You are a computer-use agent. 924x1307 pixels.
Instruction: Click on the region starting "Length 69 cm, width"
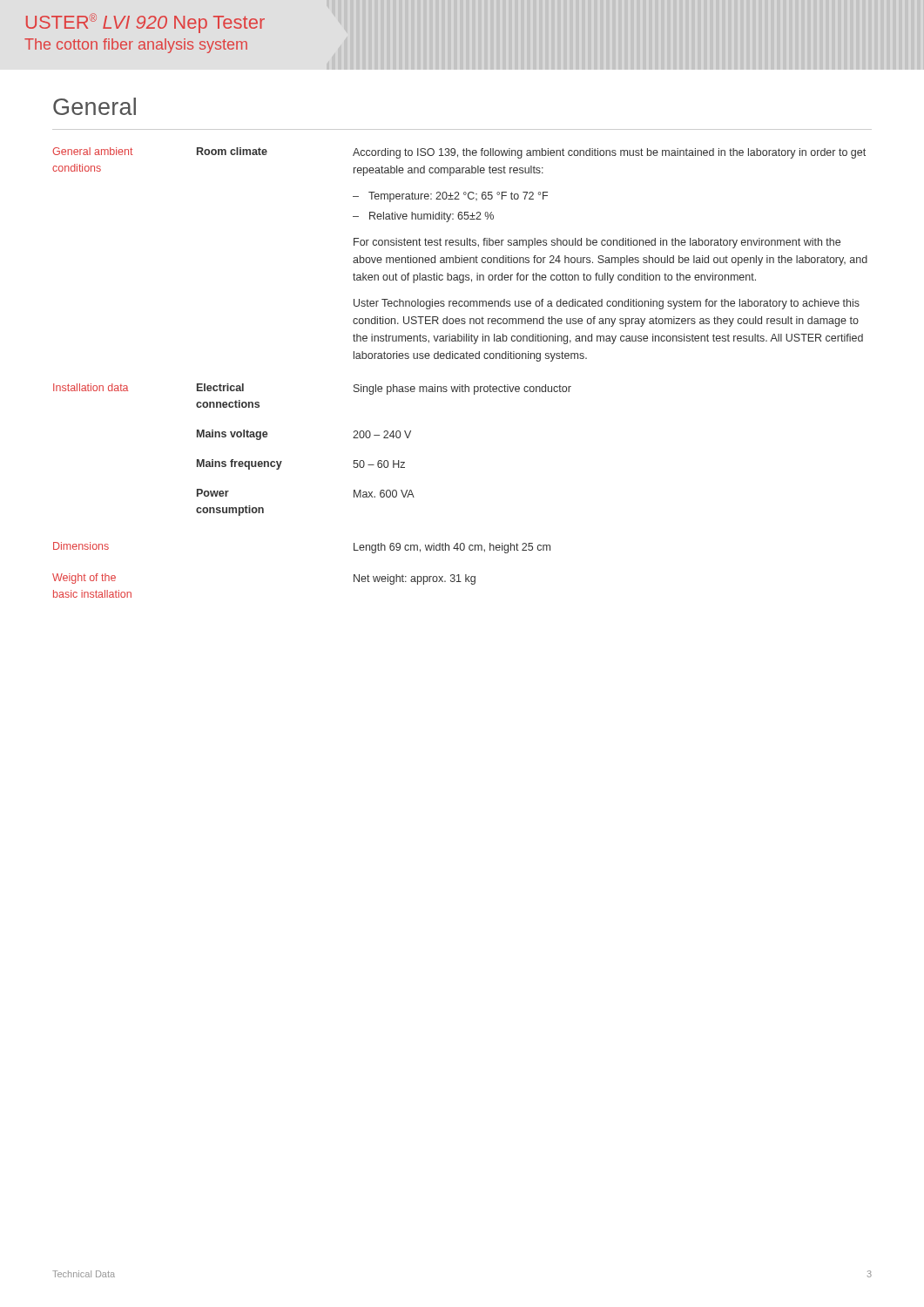452,547
